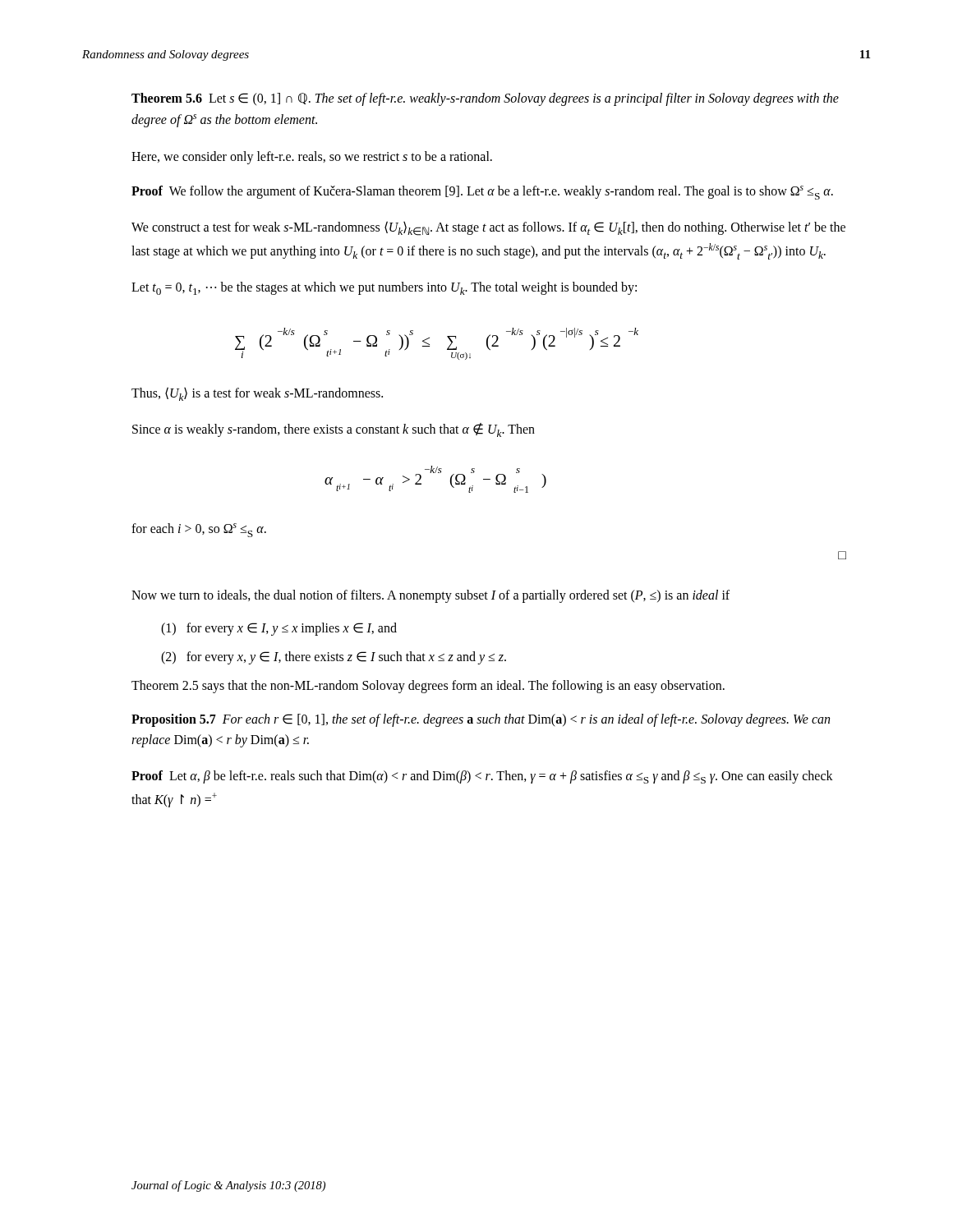
Task: Click on the text block containing "Now we turn"
Action: click(489, 595)
